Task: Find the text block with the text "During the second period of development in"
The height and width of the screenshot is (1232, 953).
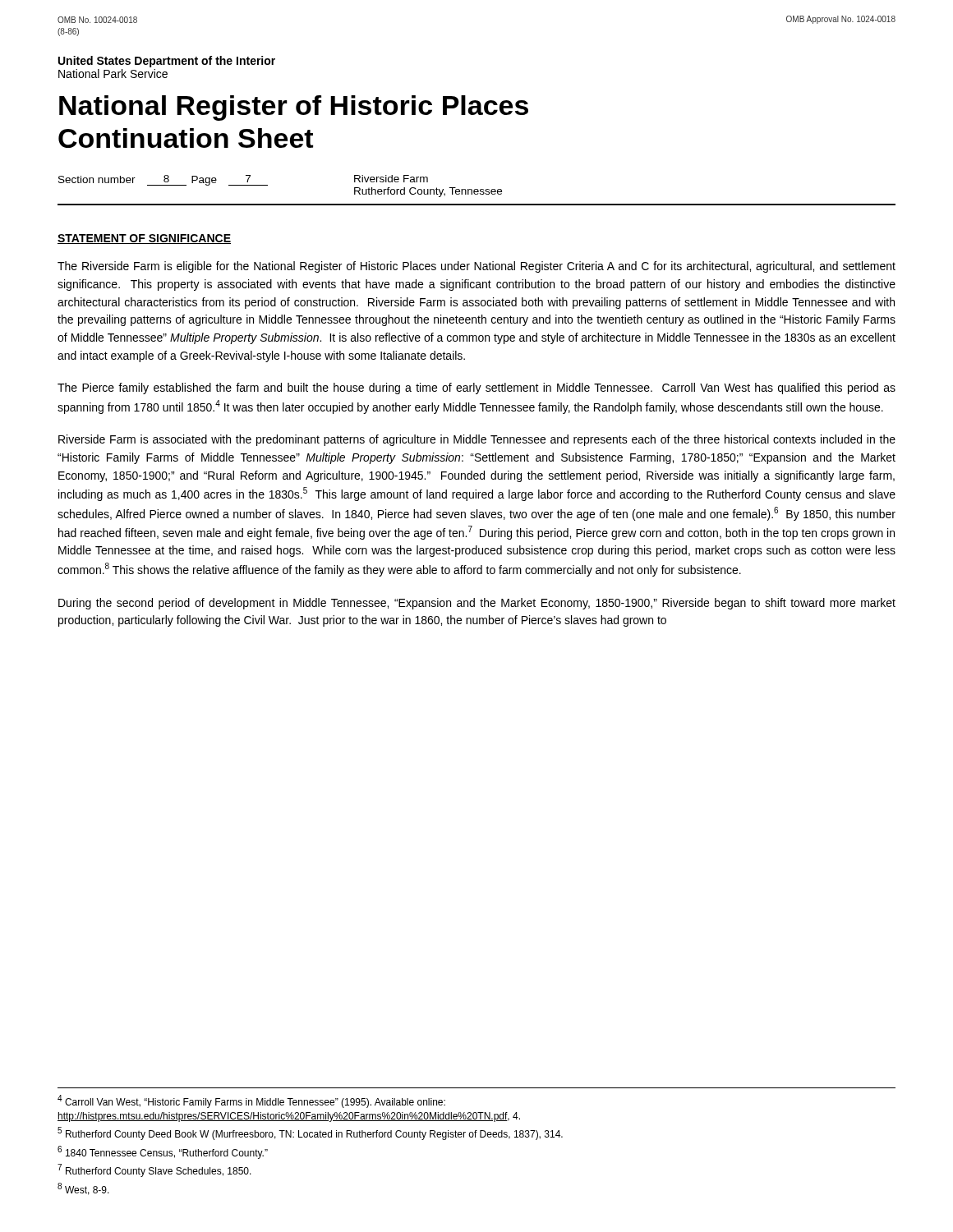Action: pyautogui.click(x=476, y=611)
